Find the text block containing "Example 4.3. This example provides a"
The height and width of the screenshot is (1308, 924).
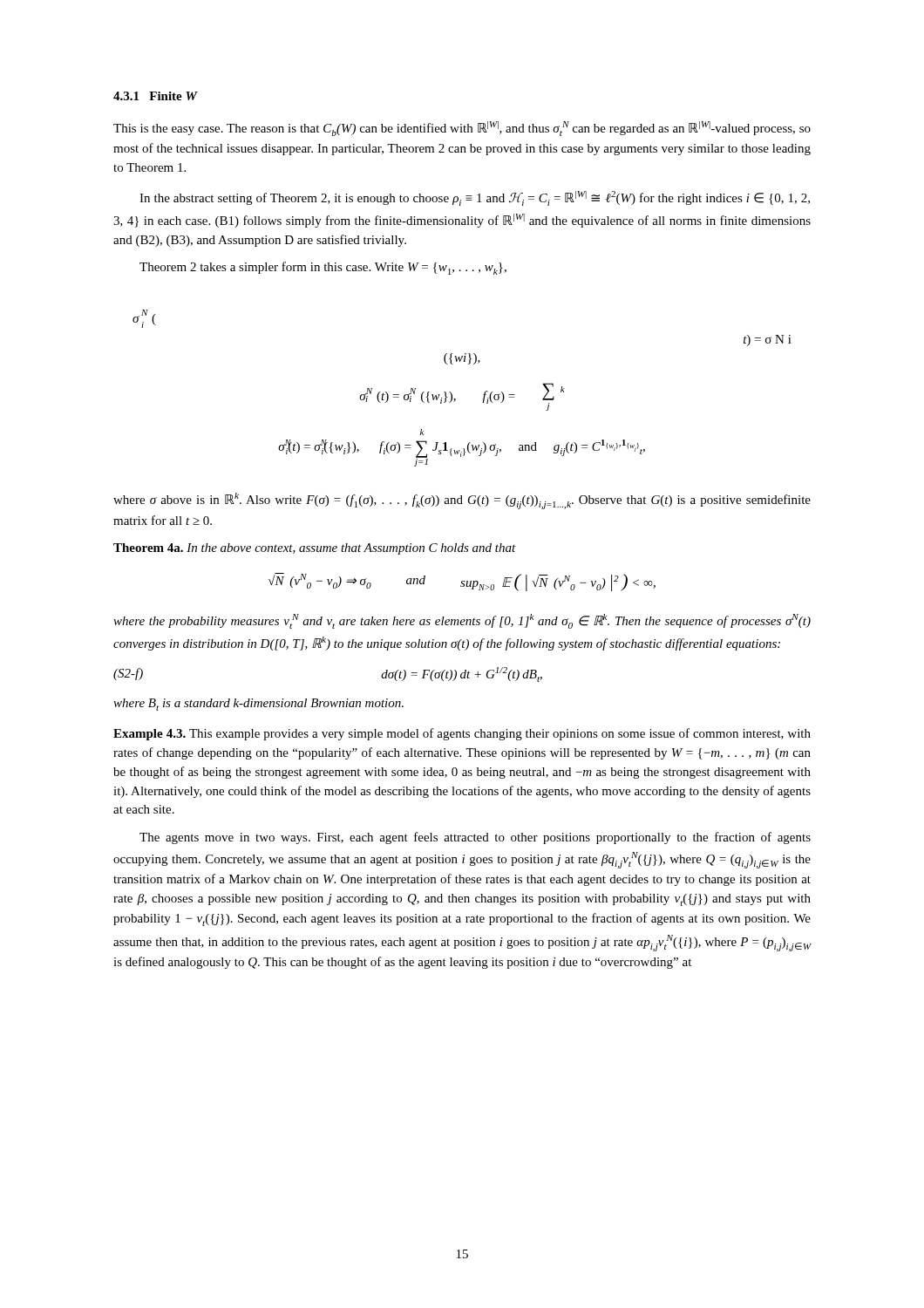click(x=462, y=772)
